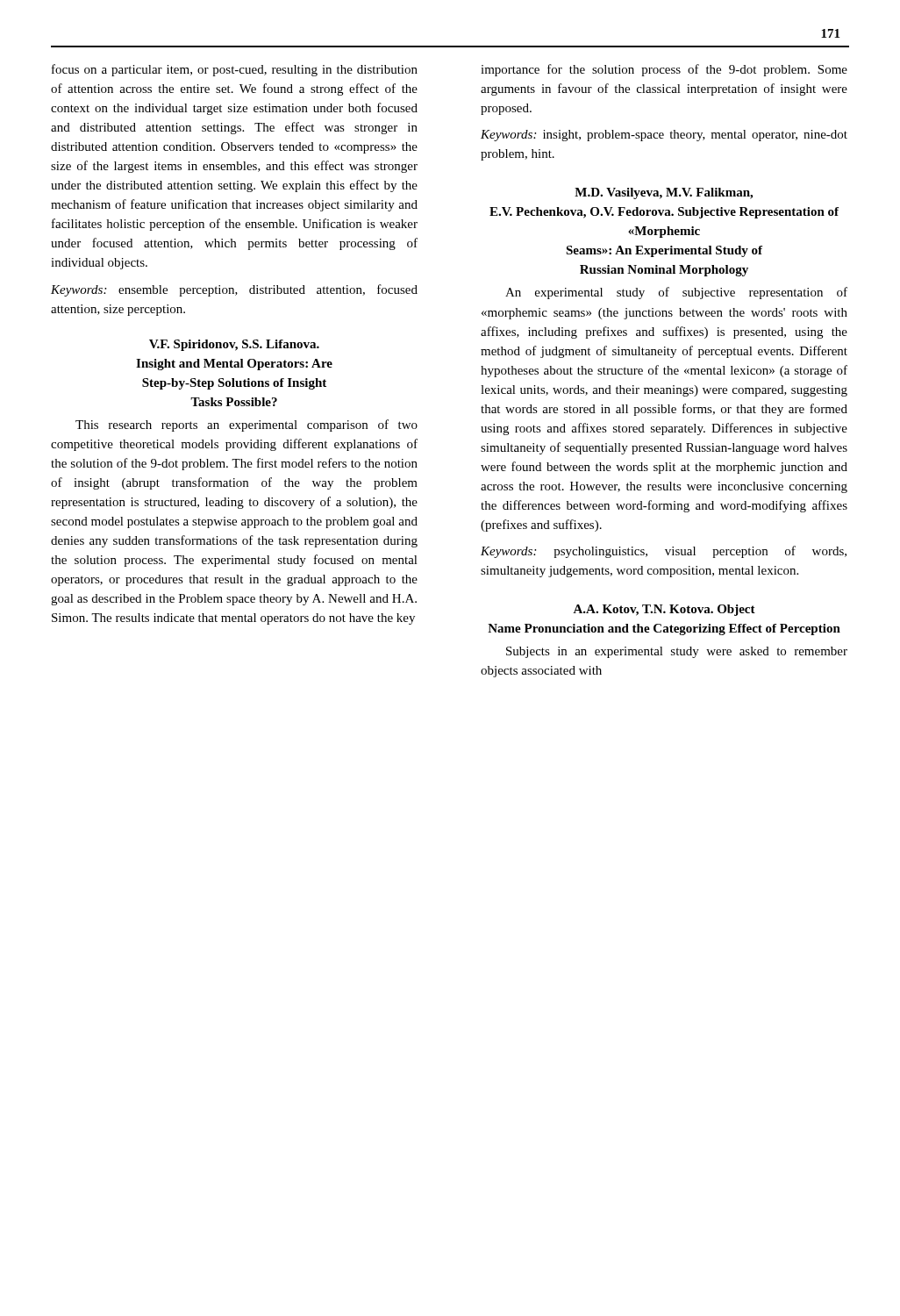Viewport: 900px width, 1316px height.
Task: Point to the text block starting "An experimental study of subjective representation"
Action: [664, 409]
